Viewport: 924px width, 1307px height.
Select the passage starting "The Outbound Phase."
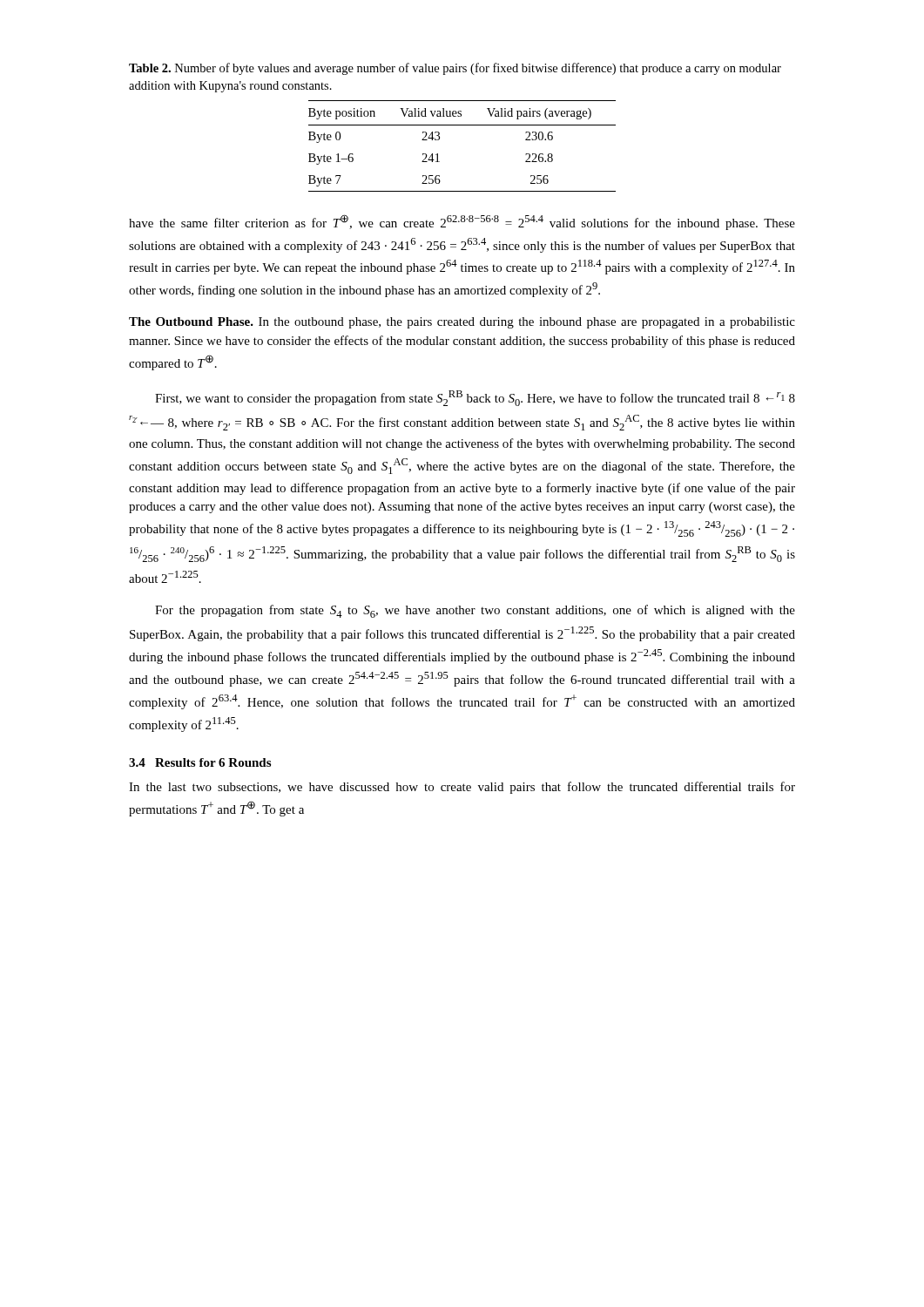tap(462, 342)
